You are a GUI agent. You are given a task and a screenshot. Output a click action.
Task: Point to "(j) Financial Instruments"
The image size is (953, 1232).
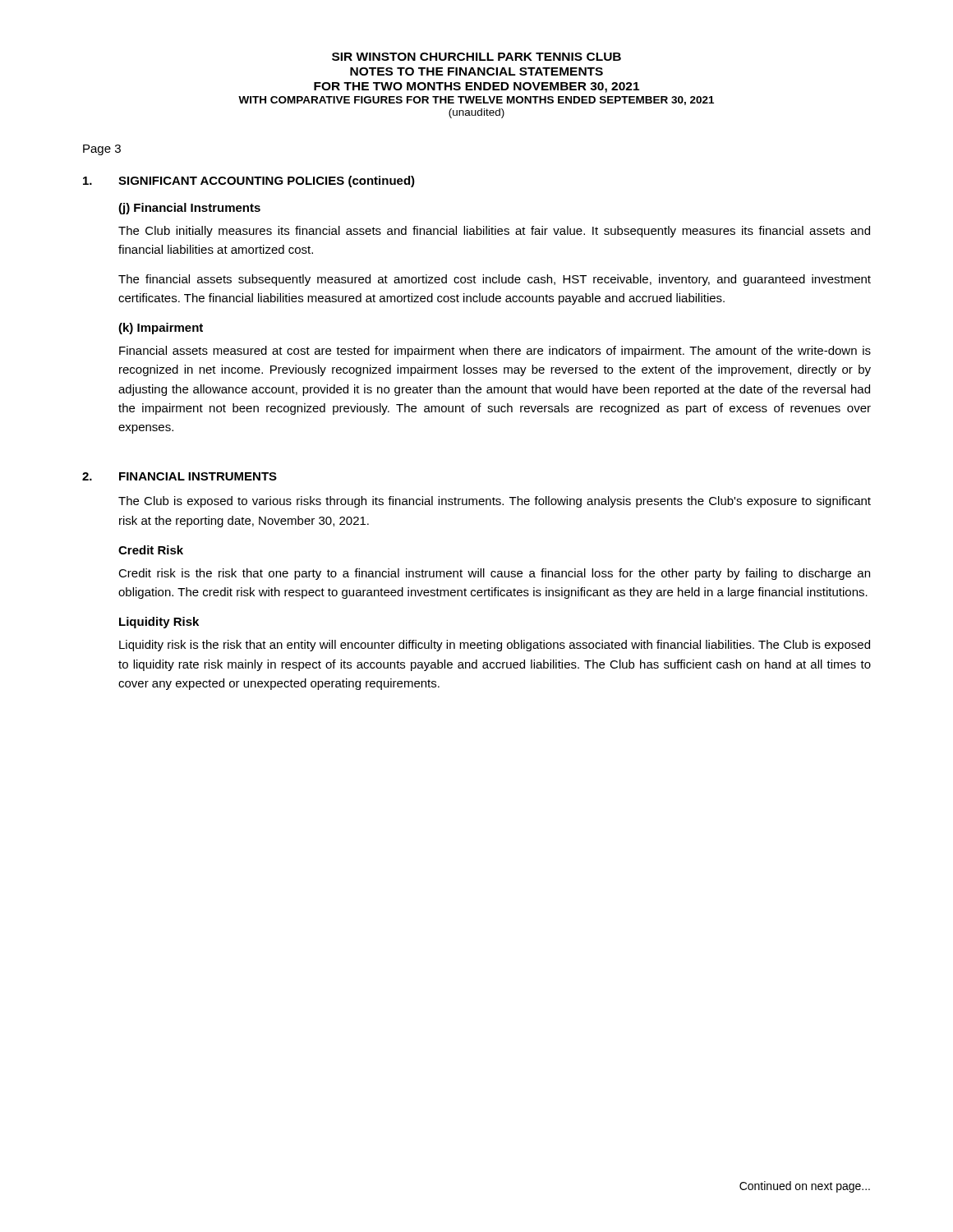click(190, 207)
